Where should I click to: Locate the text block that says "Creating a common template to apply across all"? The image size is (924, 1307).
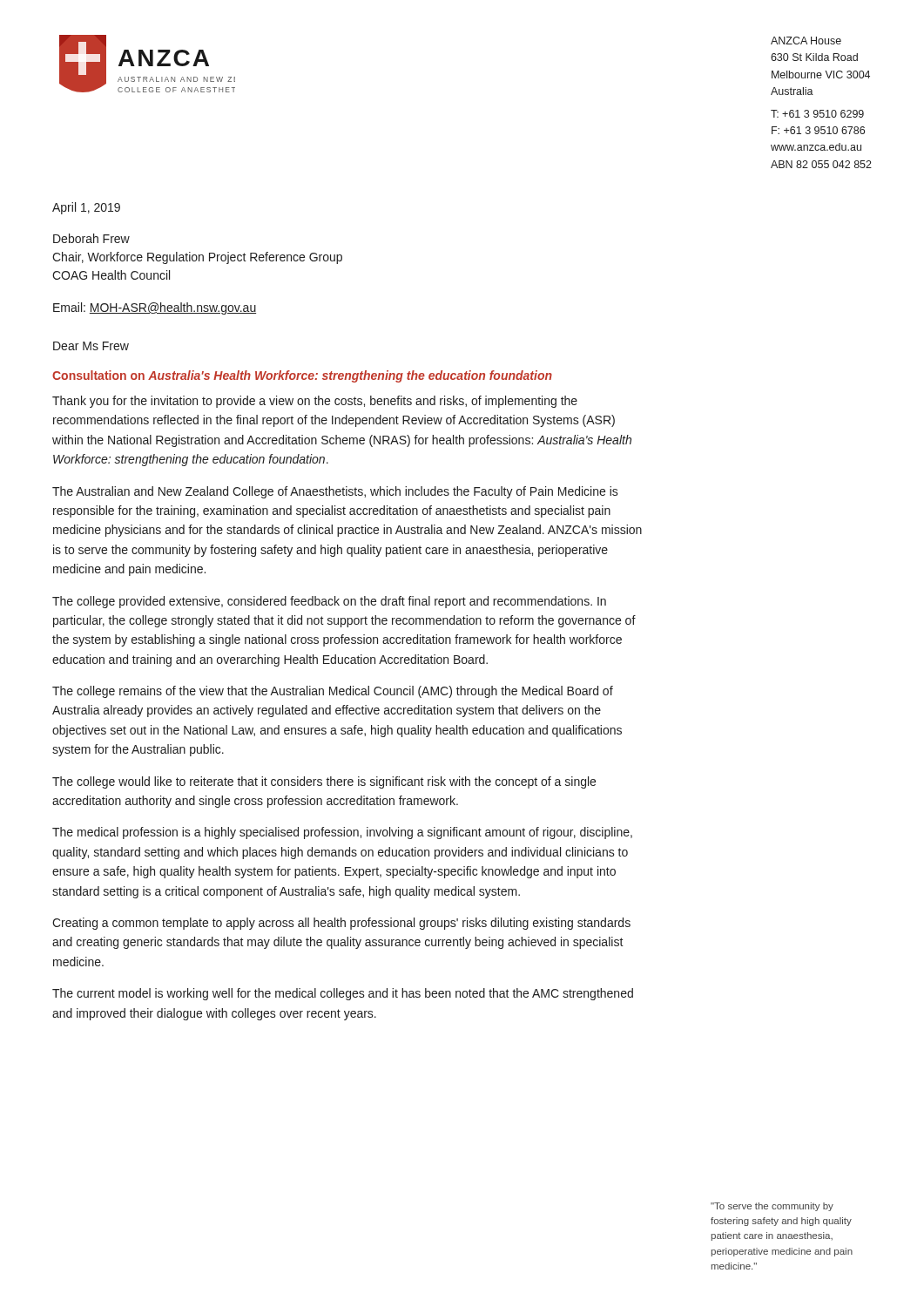341,942
